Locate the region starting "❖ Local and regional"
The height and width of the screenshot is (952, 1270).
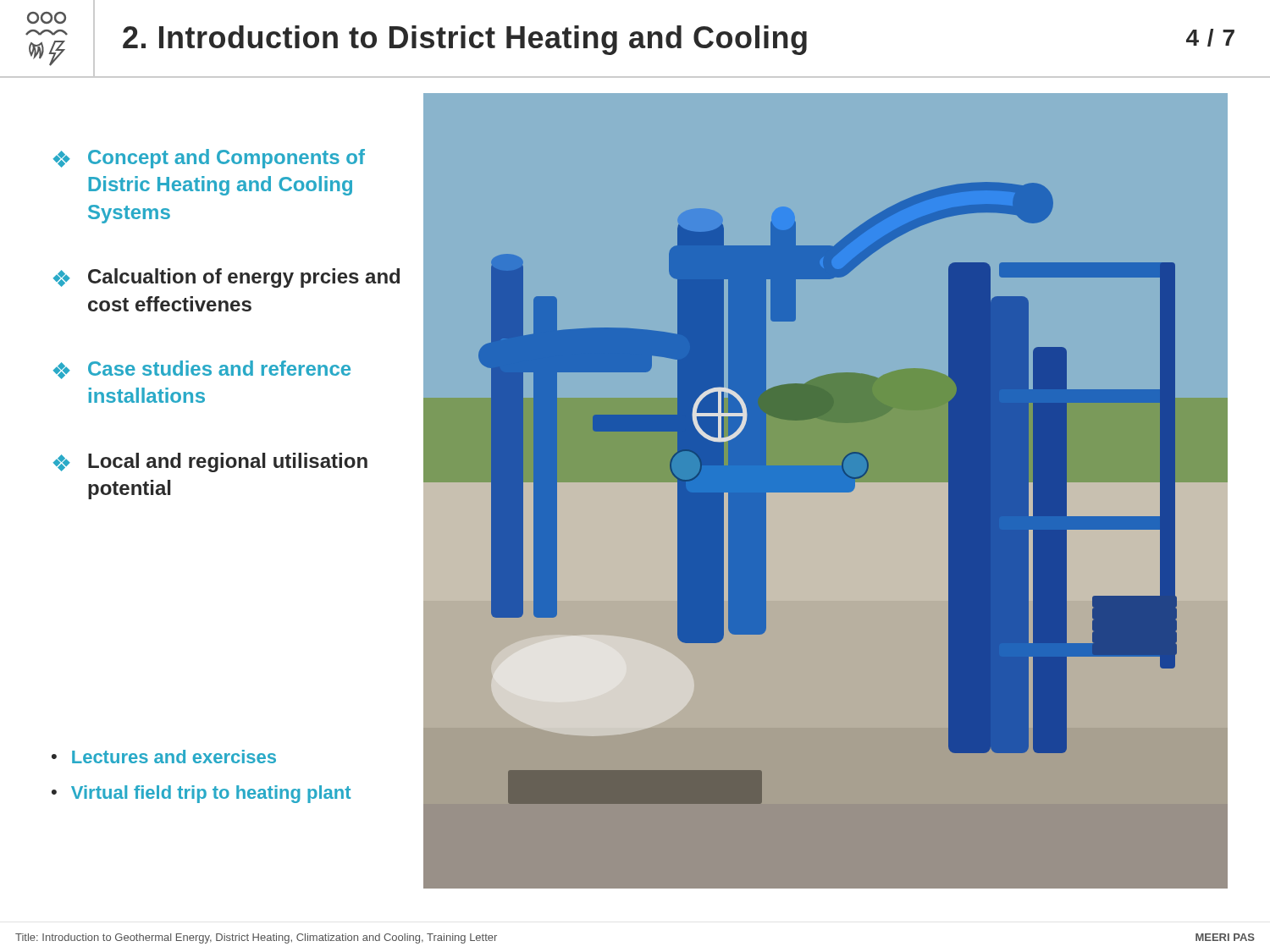point(210,475)
